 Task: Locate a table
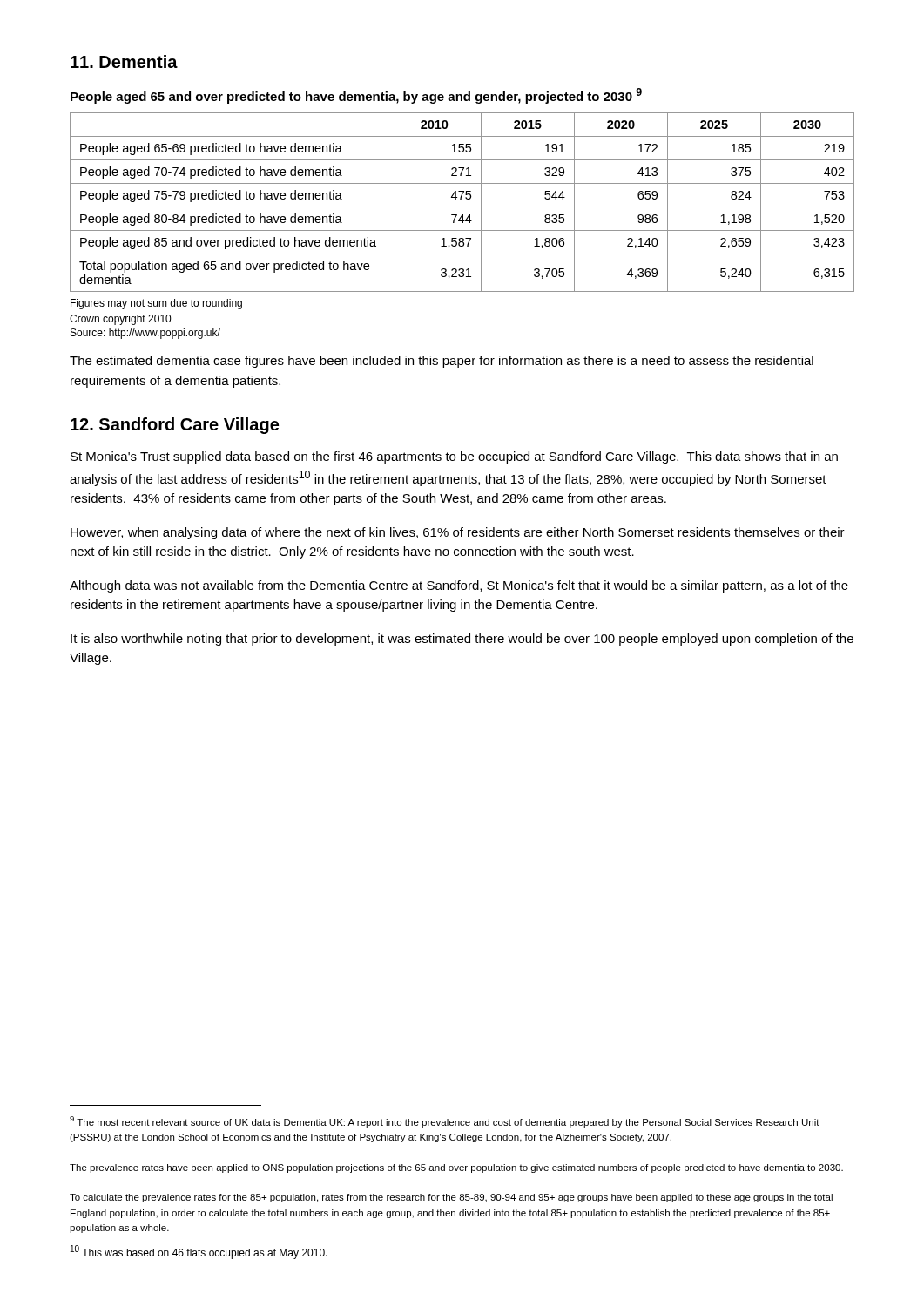pyautogui.click(x=462, y=202)
